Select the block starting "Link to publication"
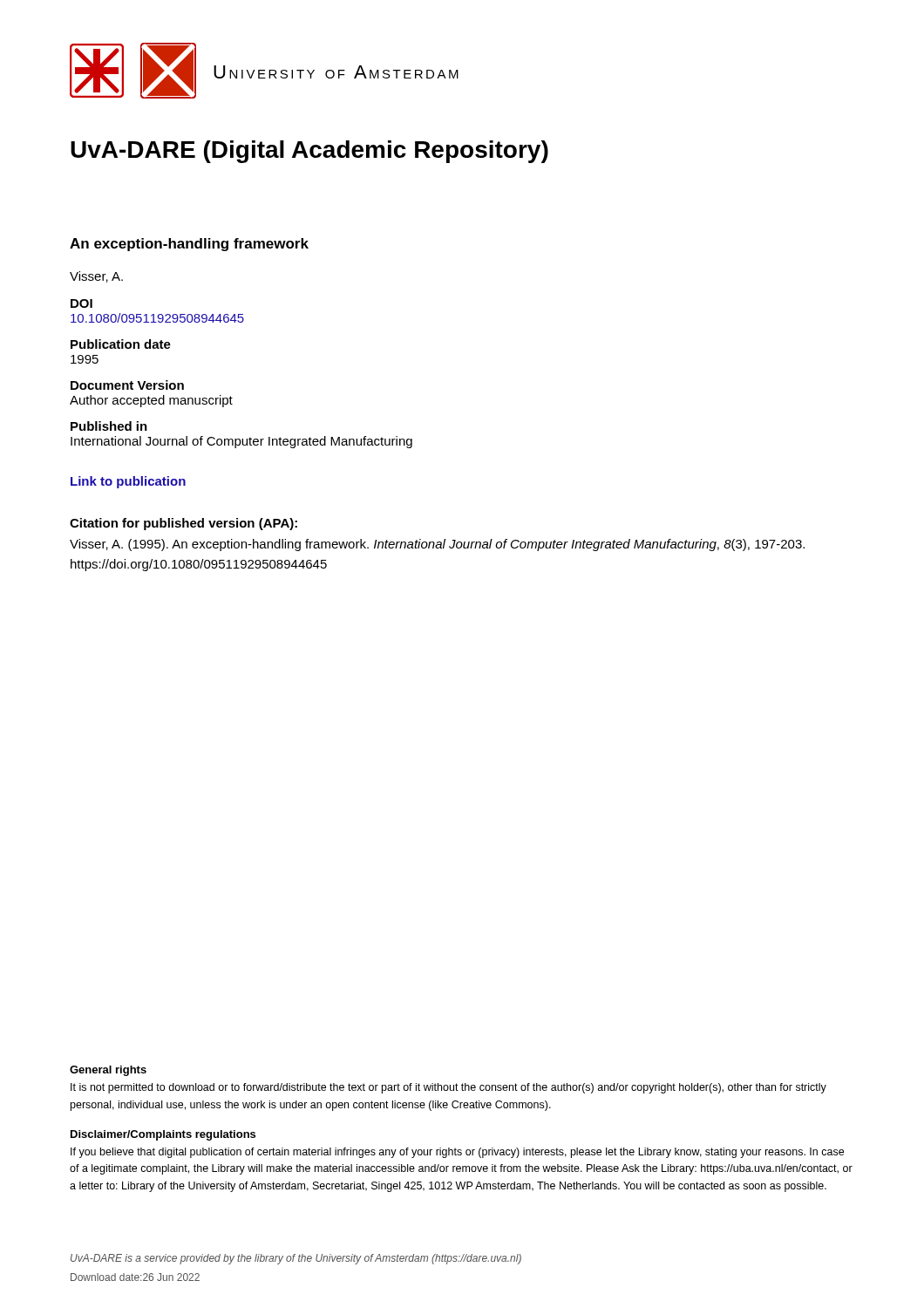Viewport: 924px width, 1308px height. (x=128, y=481)
